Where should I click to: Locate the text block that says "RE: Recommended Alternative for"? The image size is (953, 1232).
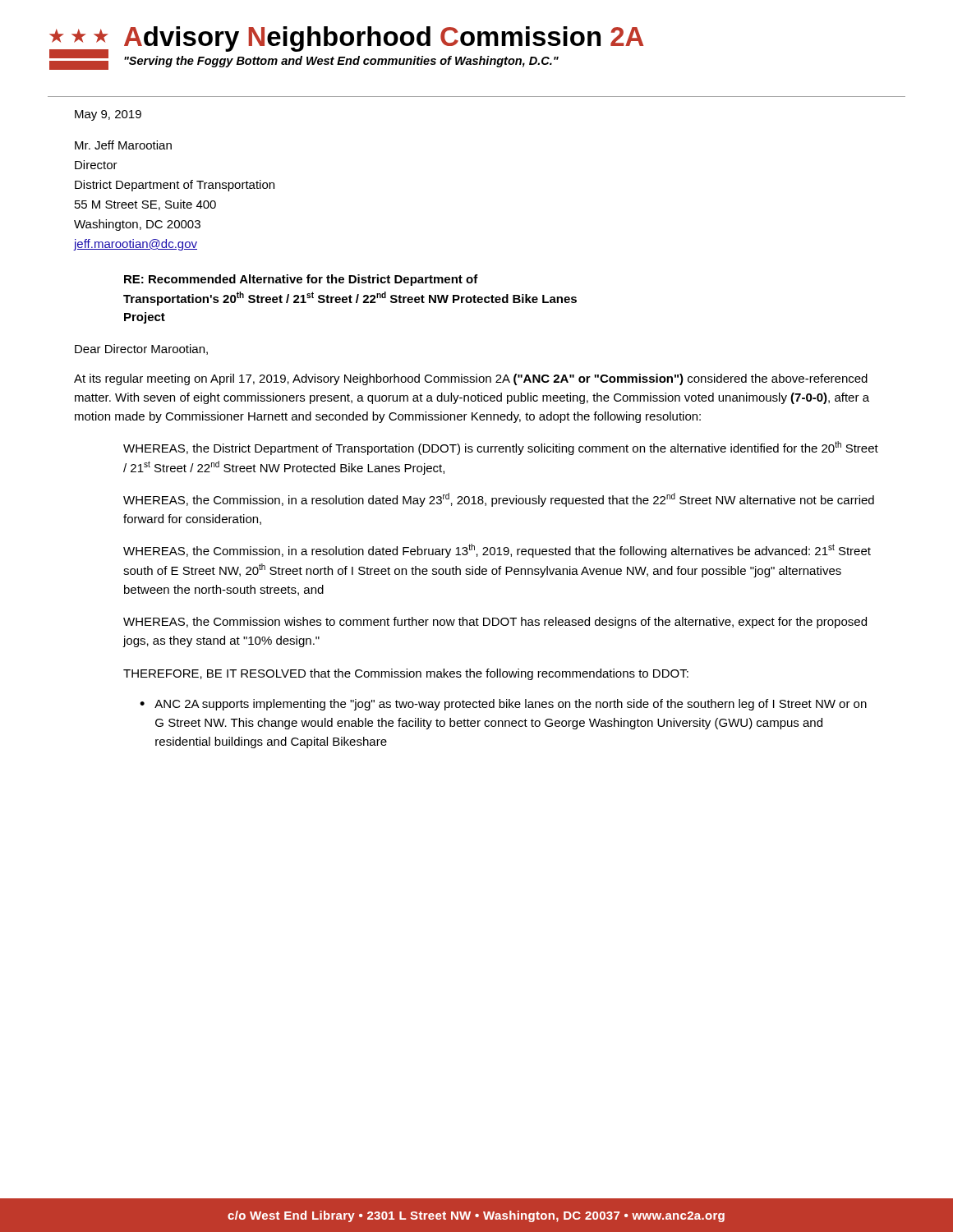point(350,298)
